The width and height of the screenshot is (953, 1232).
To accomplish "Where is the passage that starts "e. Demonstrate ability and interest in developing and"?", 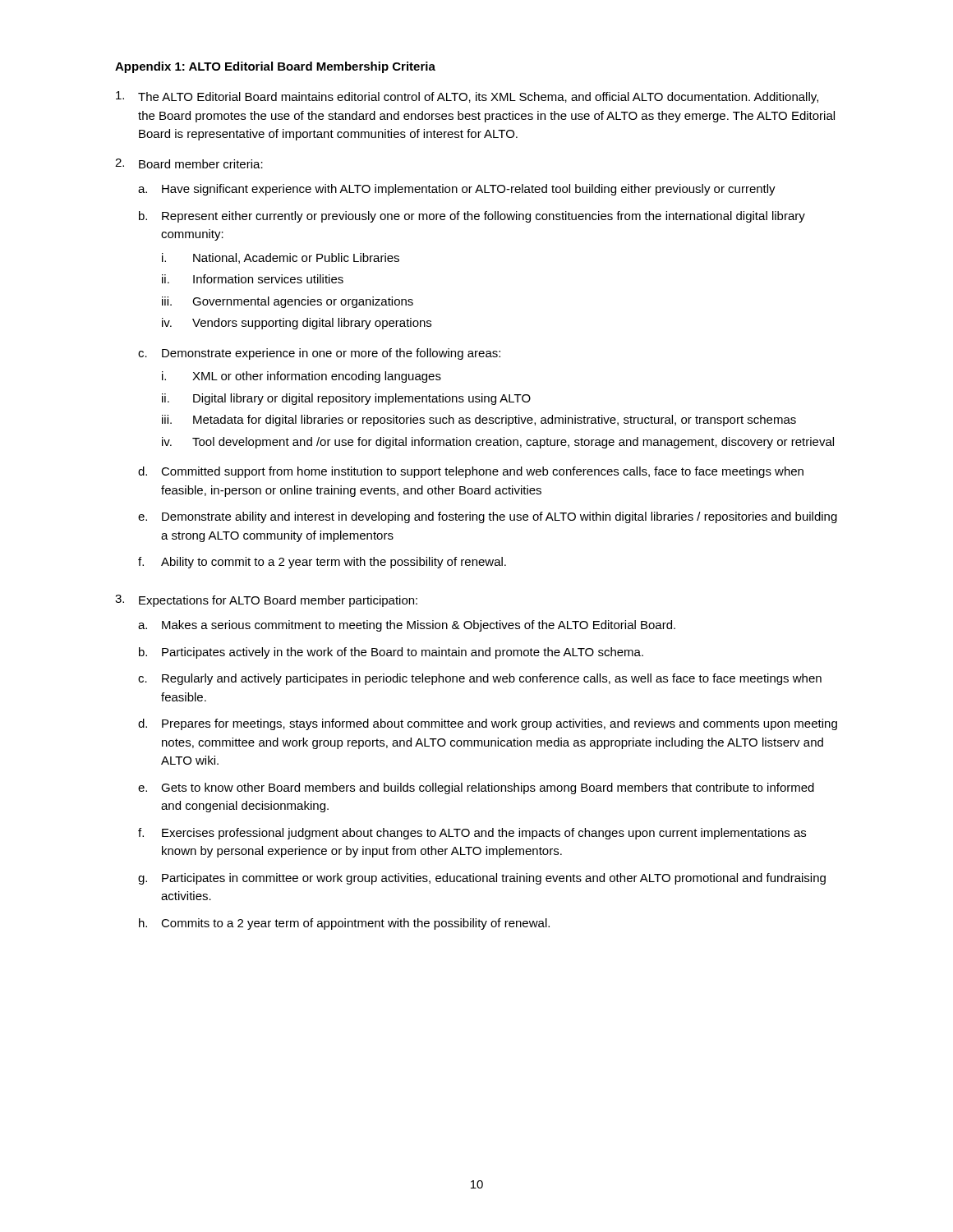I will [488, 526].
